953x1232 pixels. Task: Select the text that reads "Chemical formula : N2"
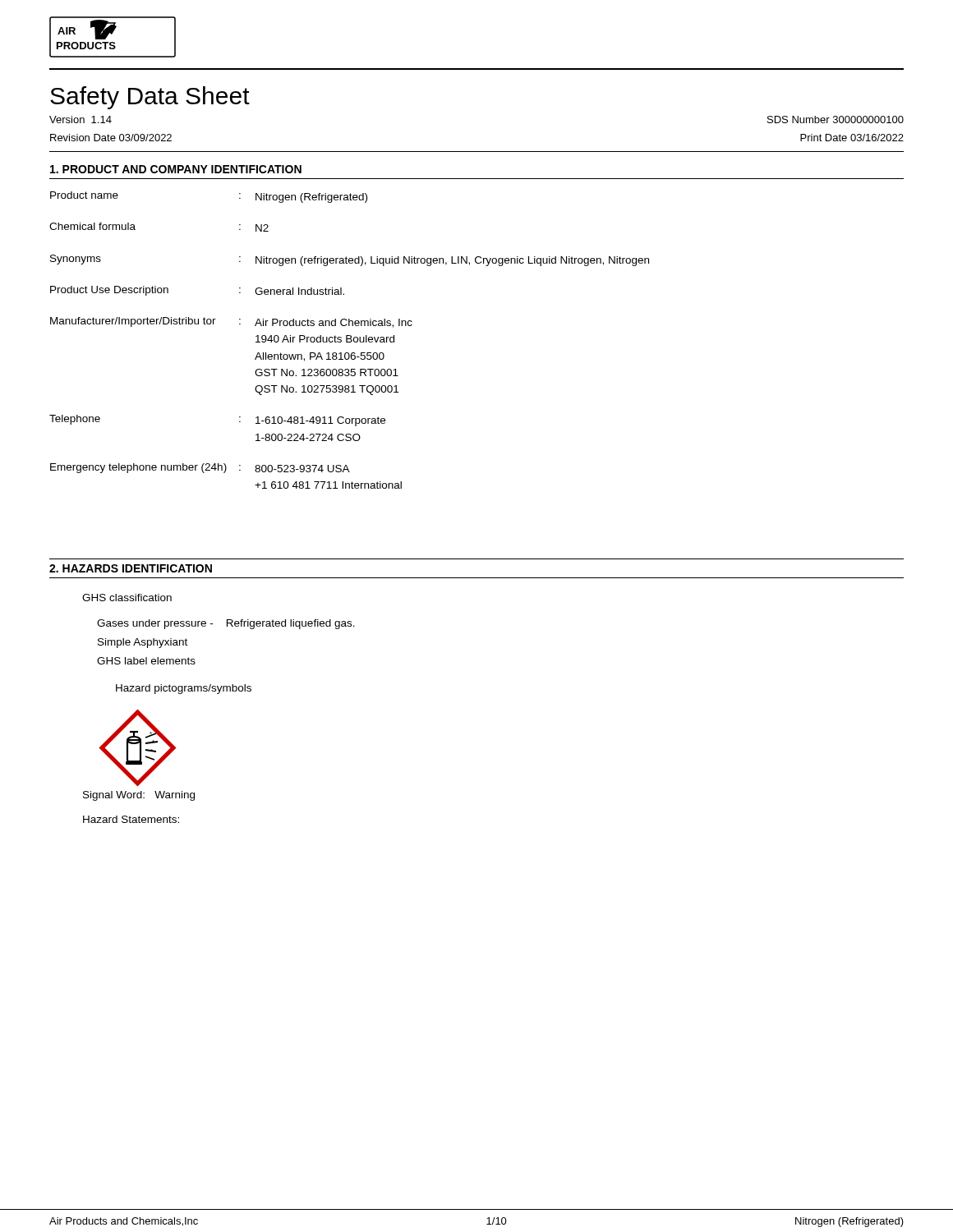click(x=94, y=227)
